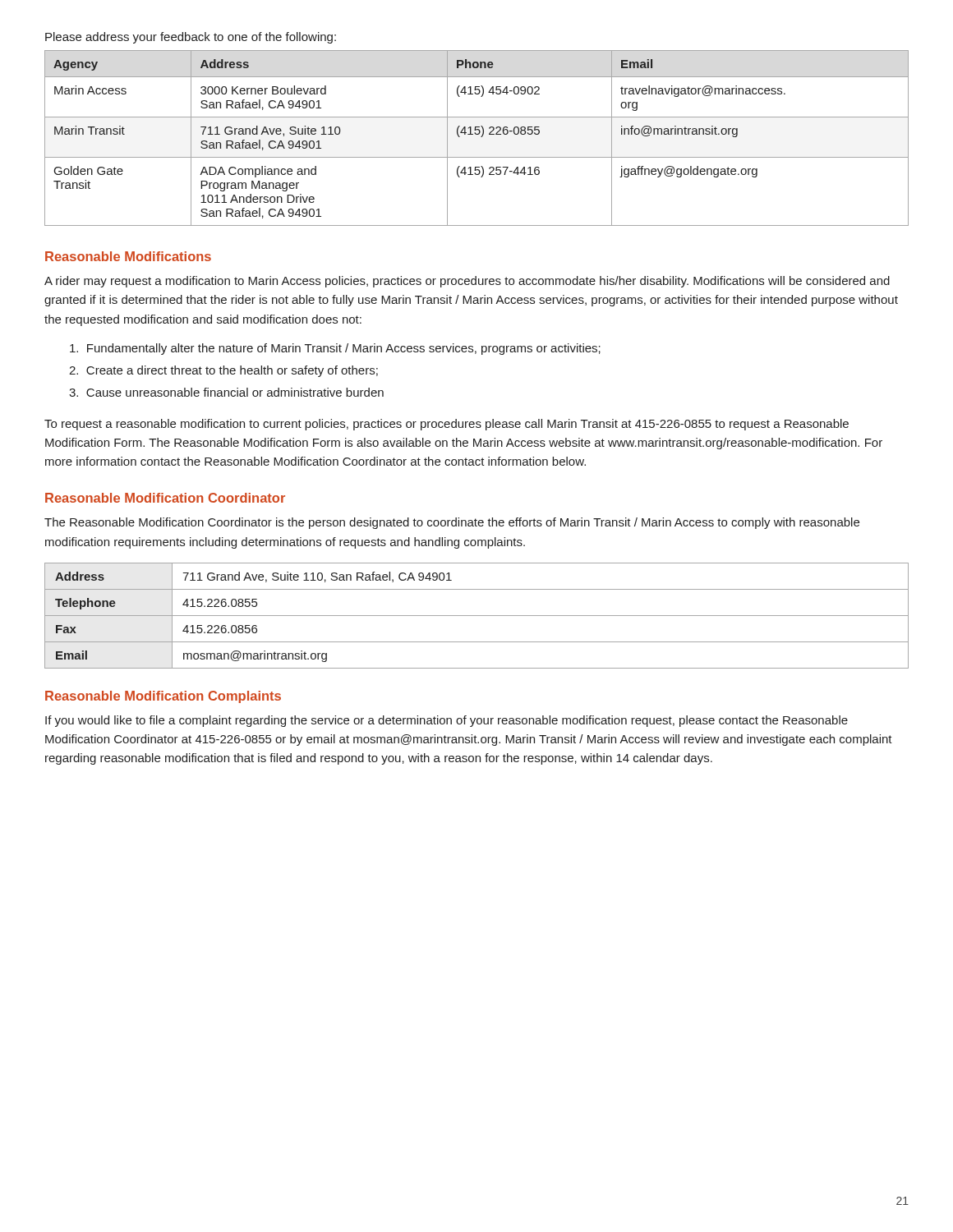Click on the text block starting "2. Create a"
Image resolution: width=953 pixels, height=1232 pixels.
coord(224,370)
